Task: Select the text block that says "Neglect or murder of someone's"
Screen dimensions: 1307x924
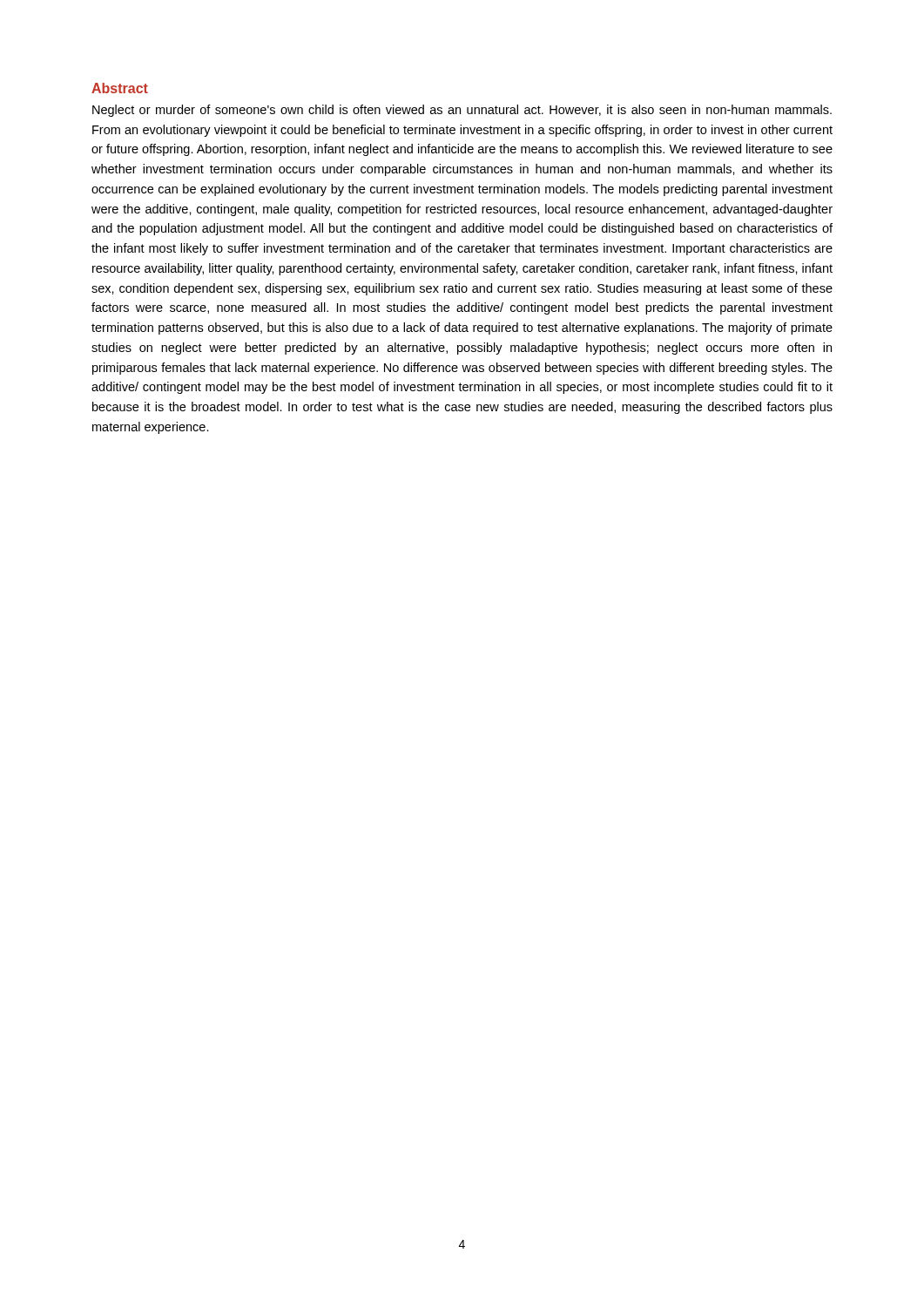Action: (x=462, y=269)
